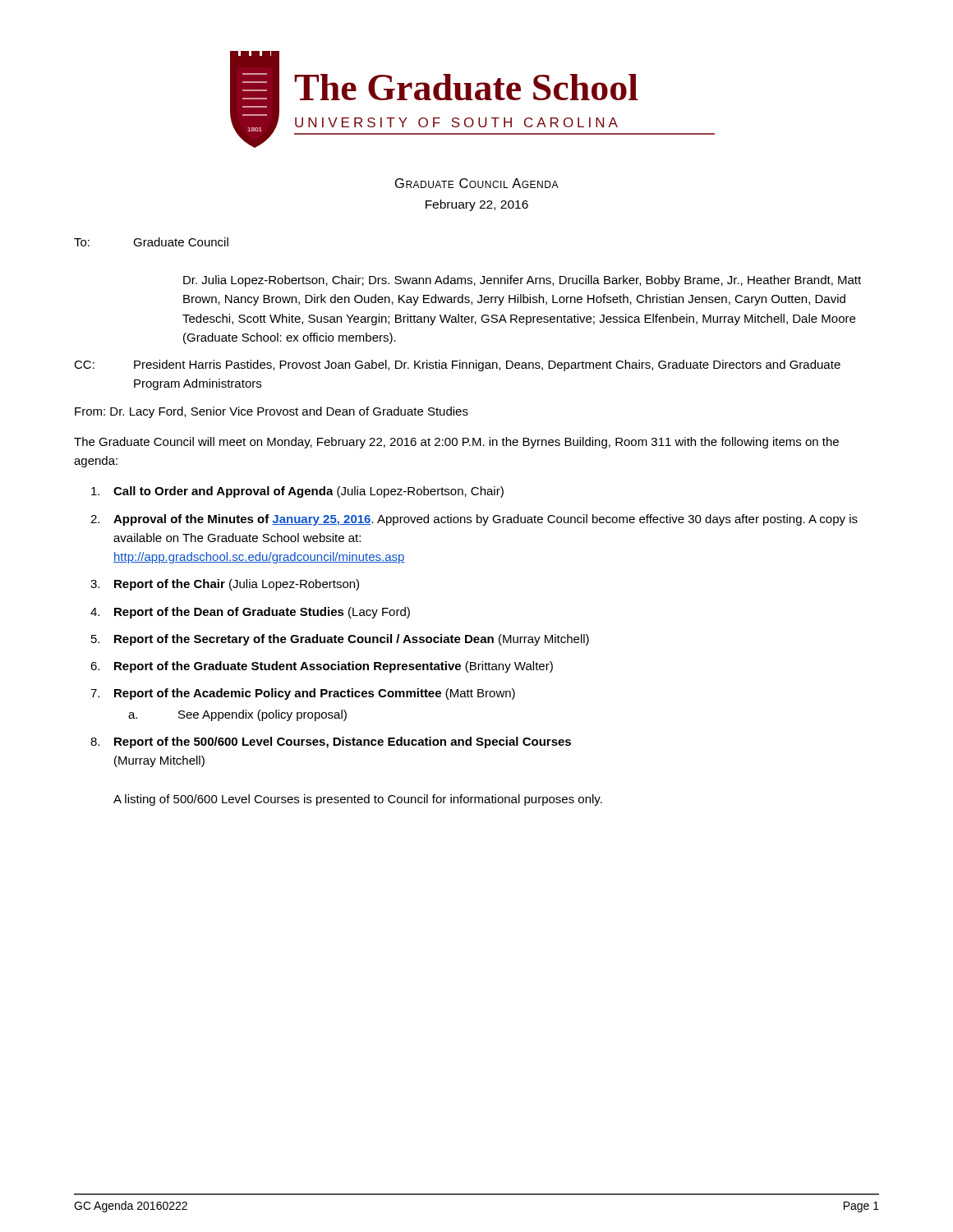
Task: Click on the text block starting "CC: President Harris Pastides, Provost Joan Gabel, Dr."
Action: pos(476,374)
